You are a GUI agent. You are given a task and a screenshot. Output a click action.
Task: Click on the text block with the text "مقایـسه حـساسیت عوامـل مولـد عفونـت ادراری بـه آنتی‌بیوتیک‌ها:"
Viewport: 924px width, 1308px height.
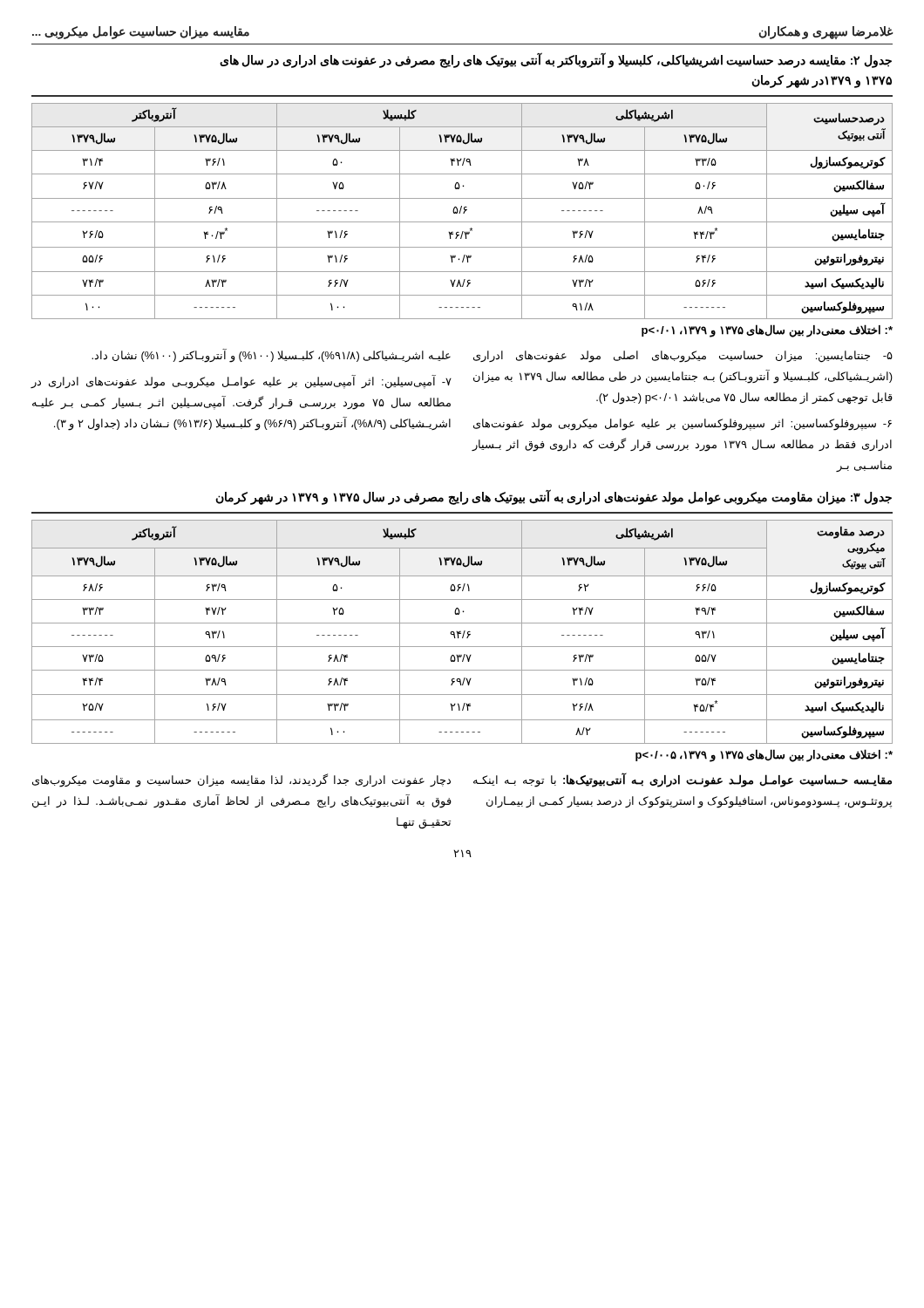pos(683,791)
